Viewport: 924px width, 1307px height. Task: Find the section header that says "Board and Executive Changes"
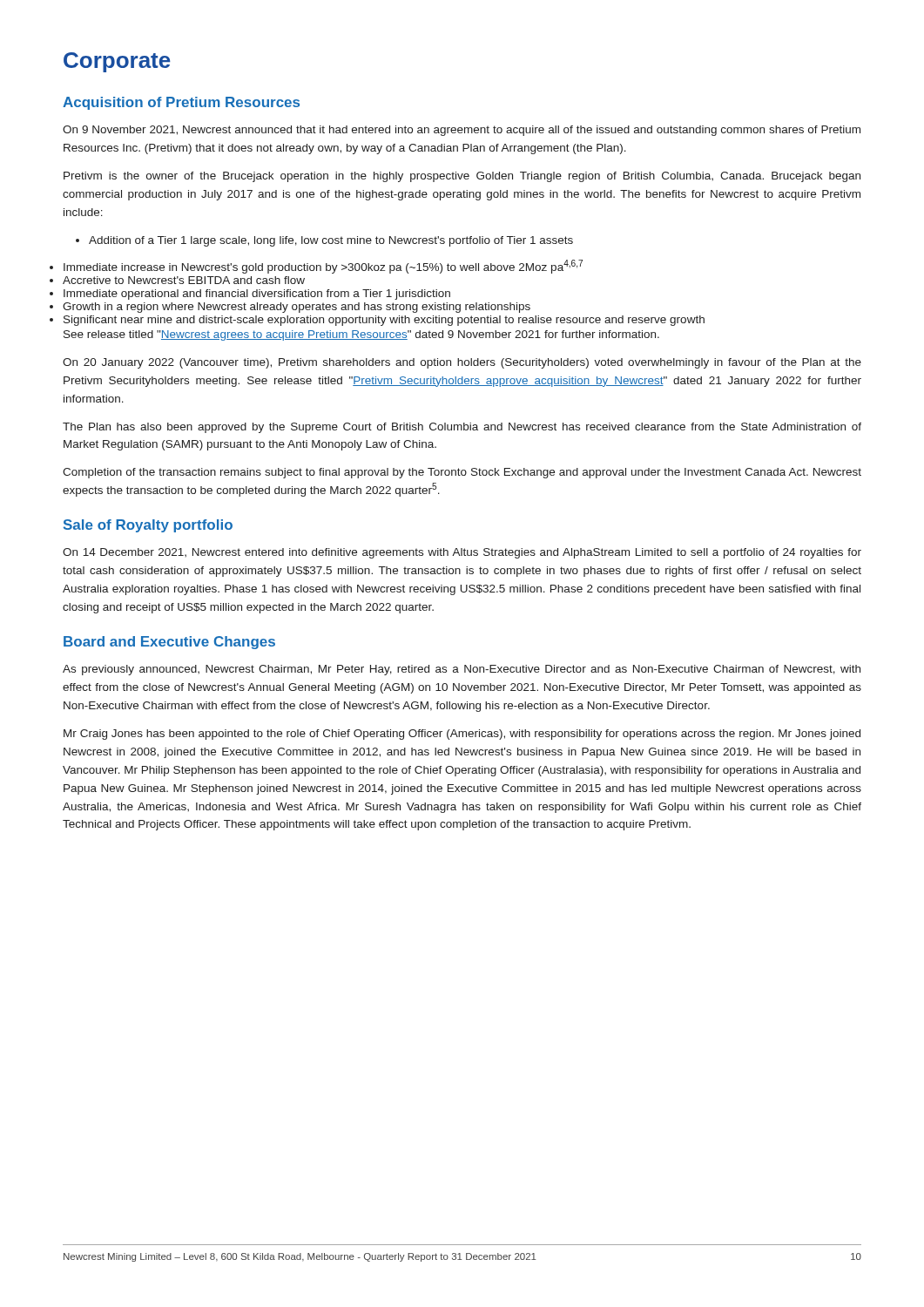point(169,643)
